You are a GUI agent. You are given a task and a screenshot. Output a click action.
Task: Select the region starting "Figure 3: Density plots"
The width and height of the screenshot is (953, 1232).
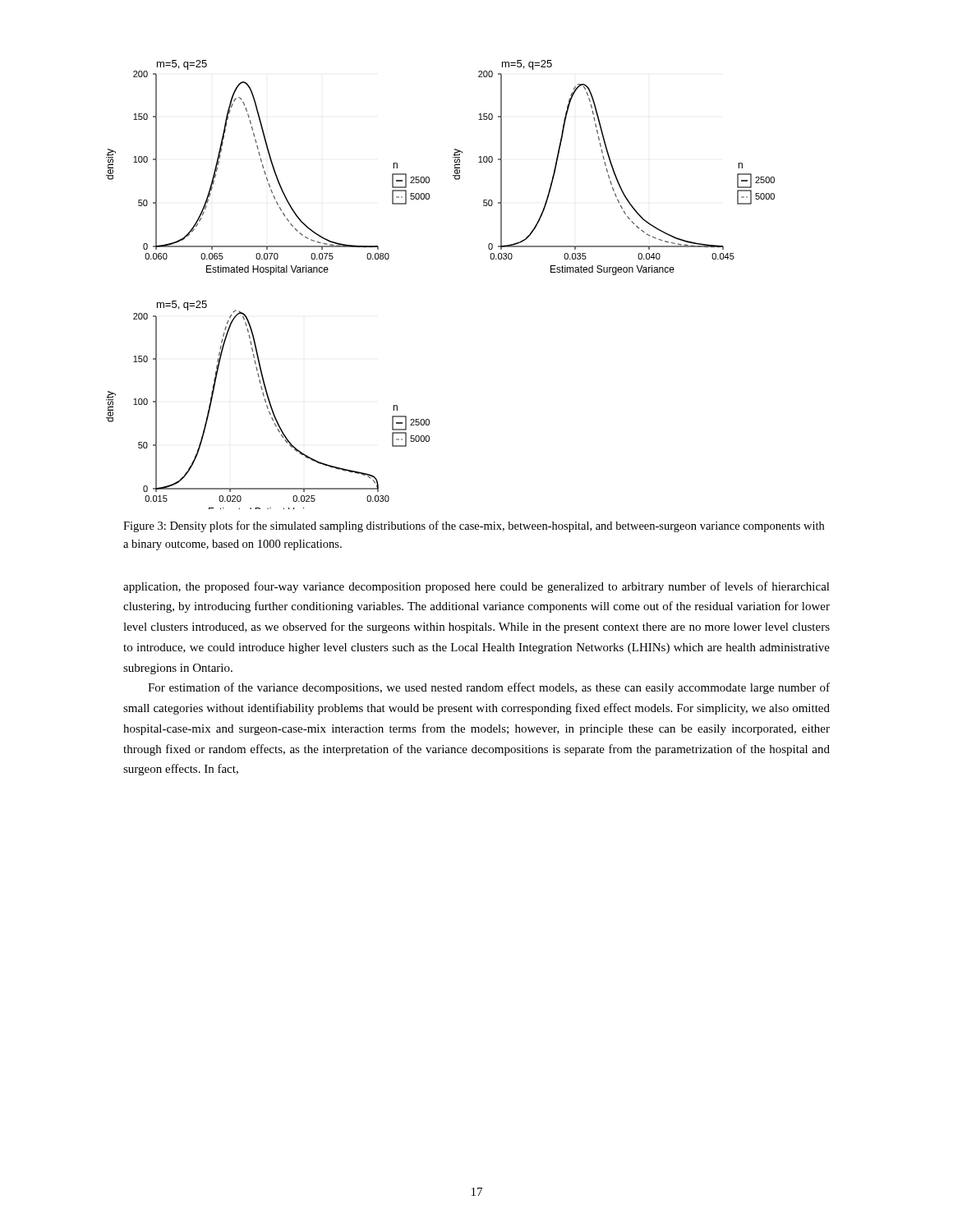[474, 535]
